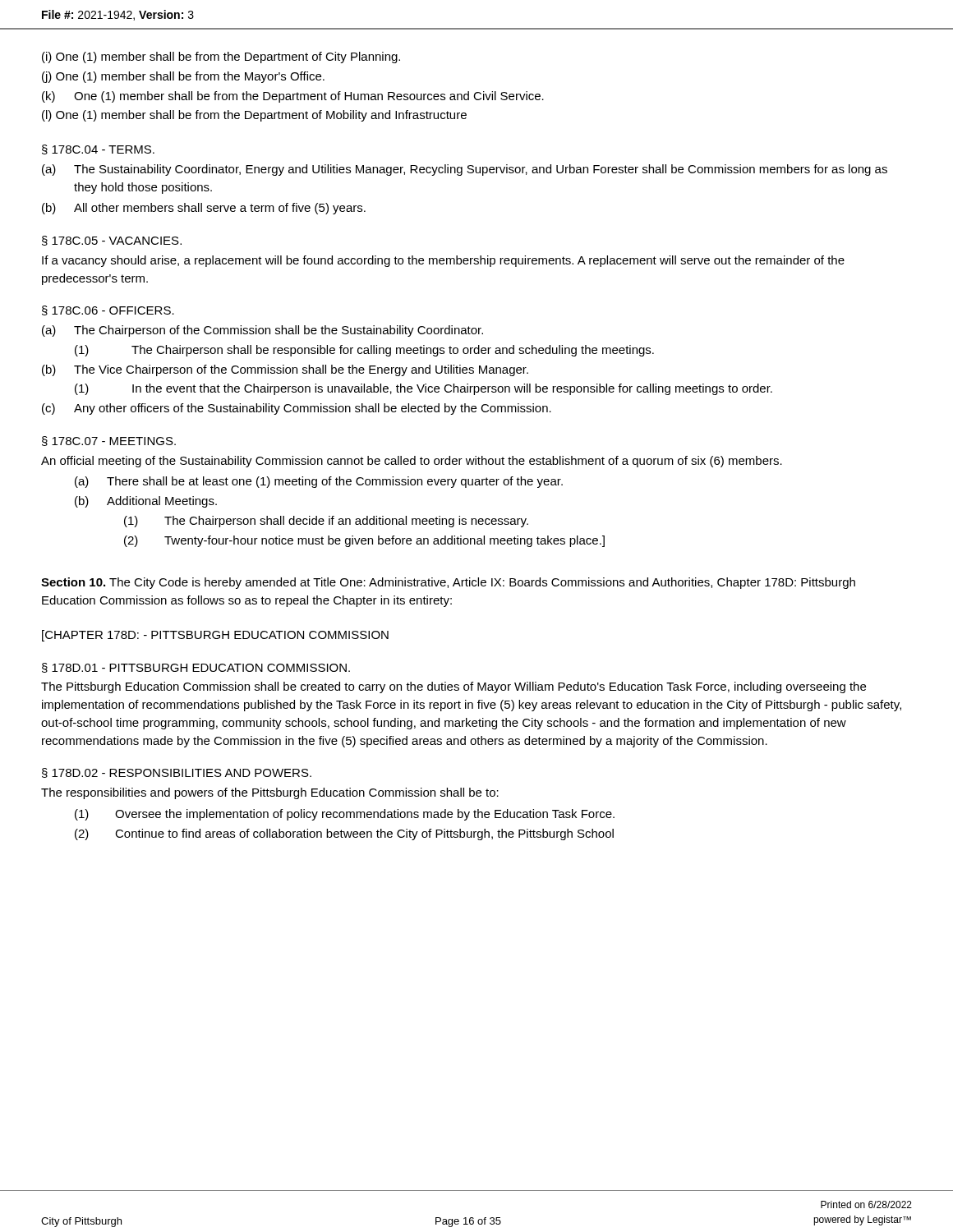Find the text block that reads "The Pittsburgh Education Commission"
953x1232 pixels.
pos(472,713)
